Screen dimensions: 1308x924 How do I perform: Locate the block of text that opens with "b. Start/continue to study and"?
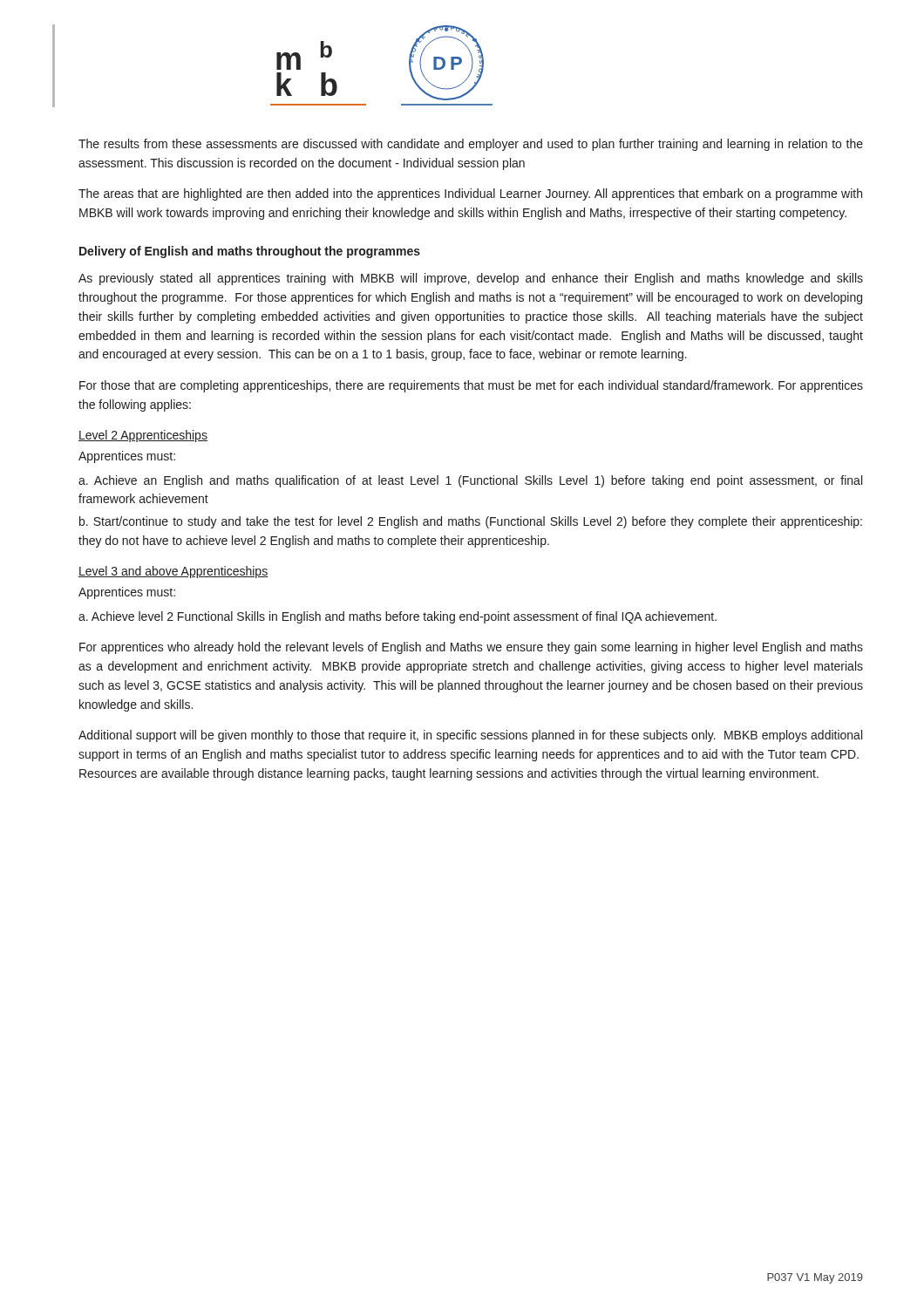pos(471,532)
